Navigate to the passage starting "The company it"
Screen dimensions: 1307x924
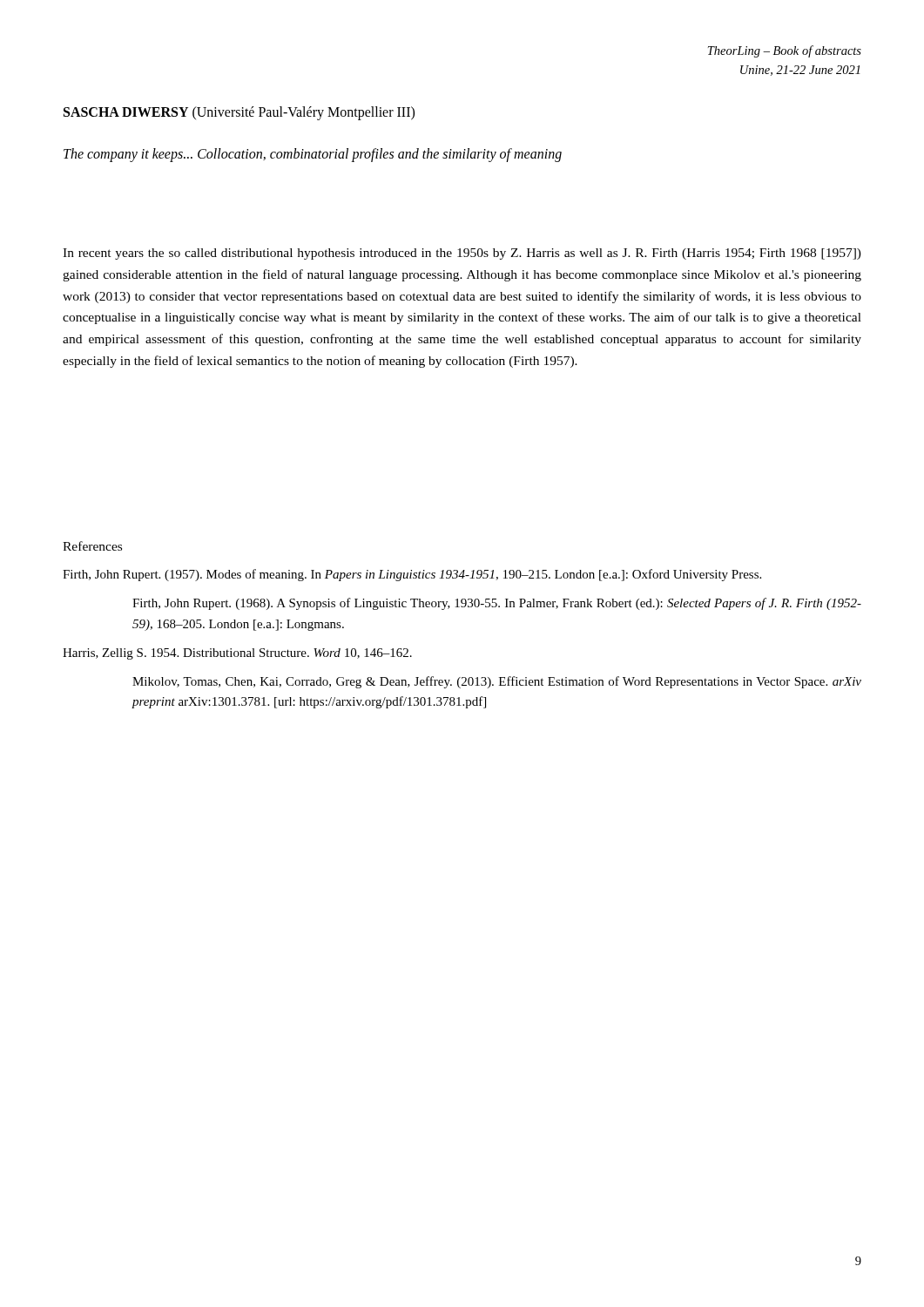pos(312,154)
